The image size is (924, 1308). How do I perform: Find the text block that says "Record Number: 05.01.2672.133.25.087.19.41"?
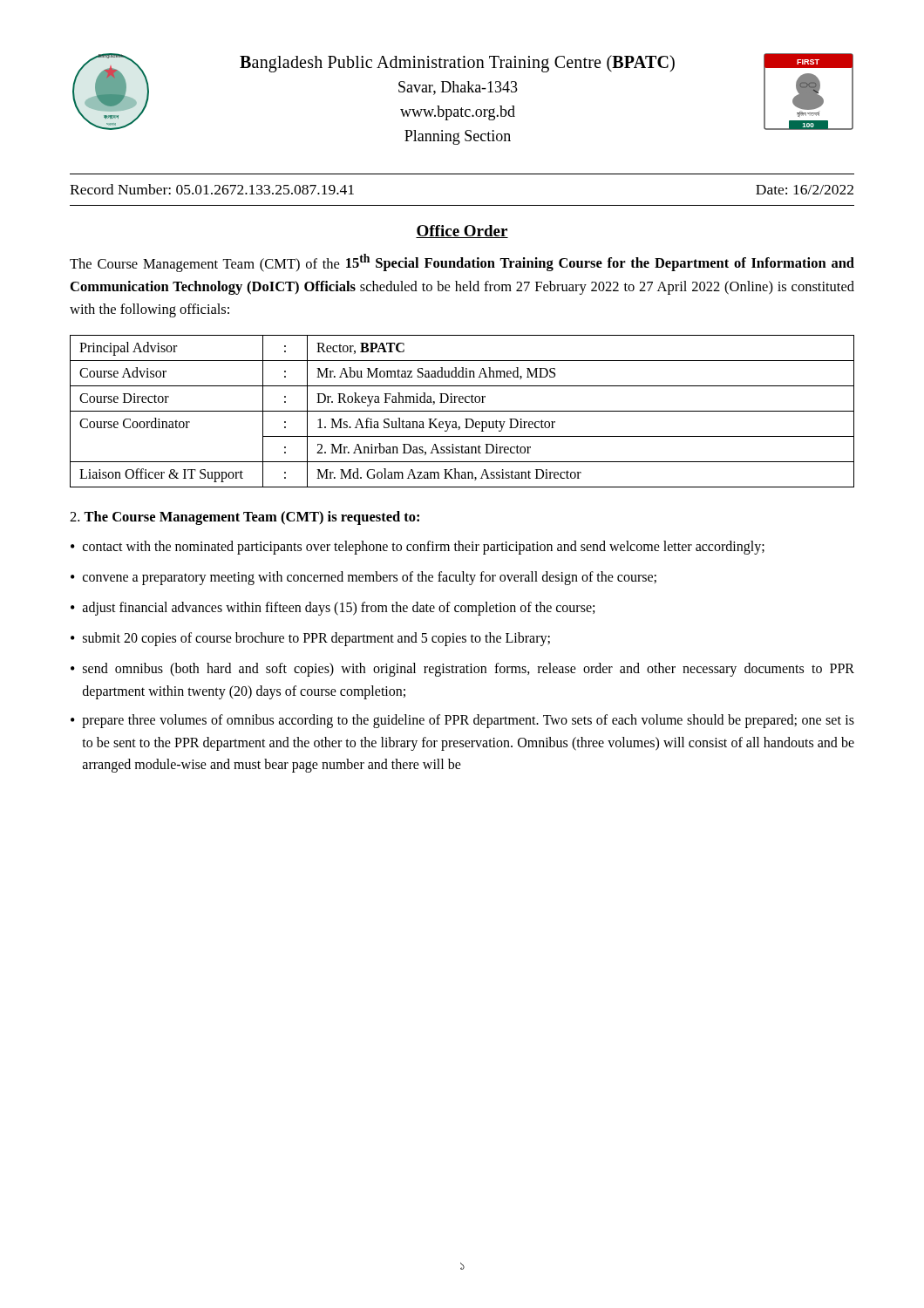coord(206,189)
